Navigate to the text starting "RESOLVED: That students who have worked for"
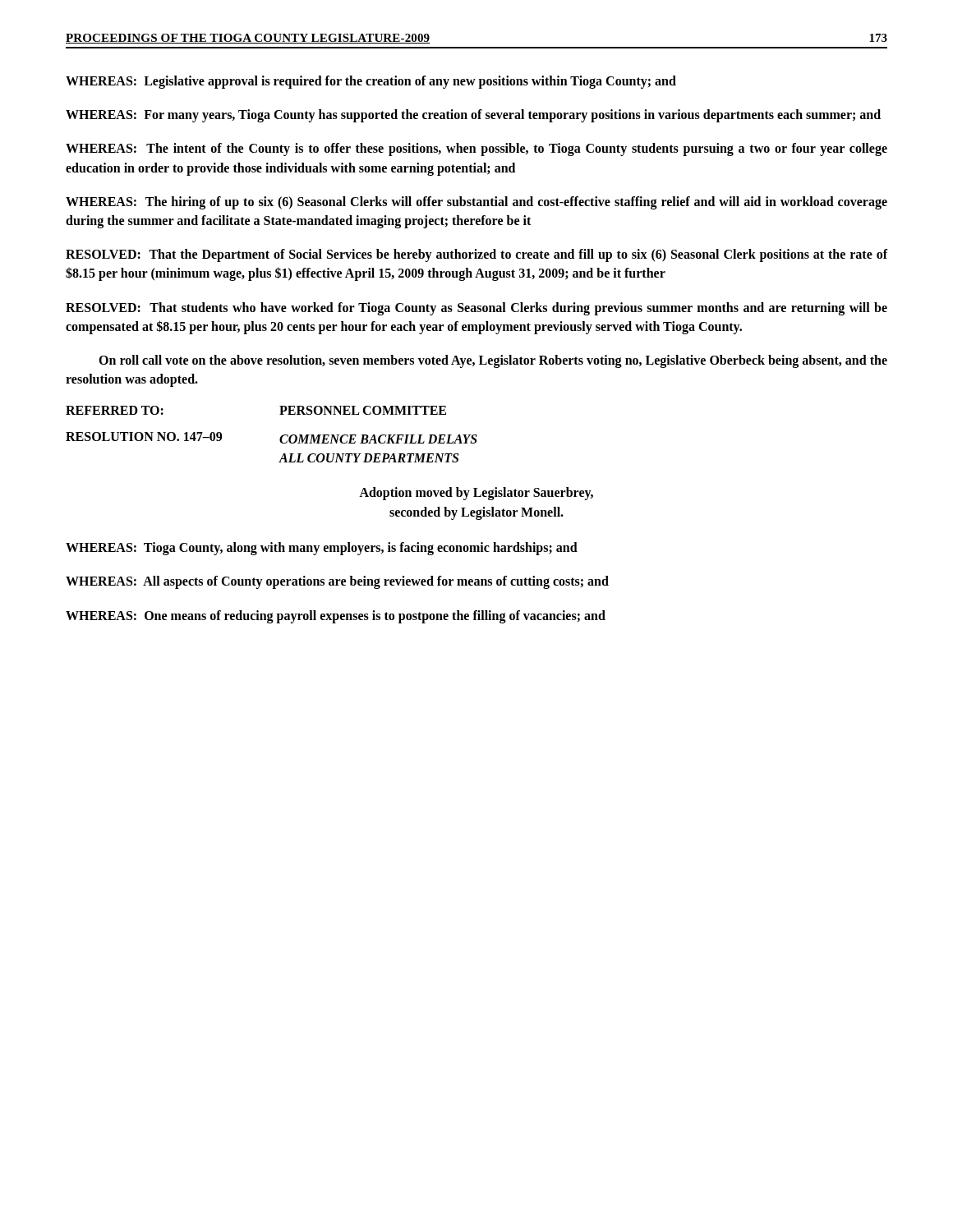 [x=476, y=317]
